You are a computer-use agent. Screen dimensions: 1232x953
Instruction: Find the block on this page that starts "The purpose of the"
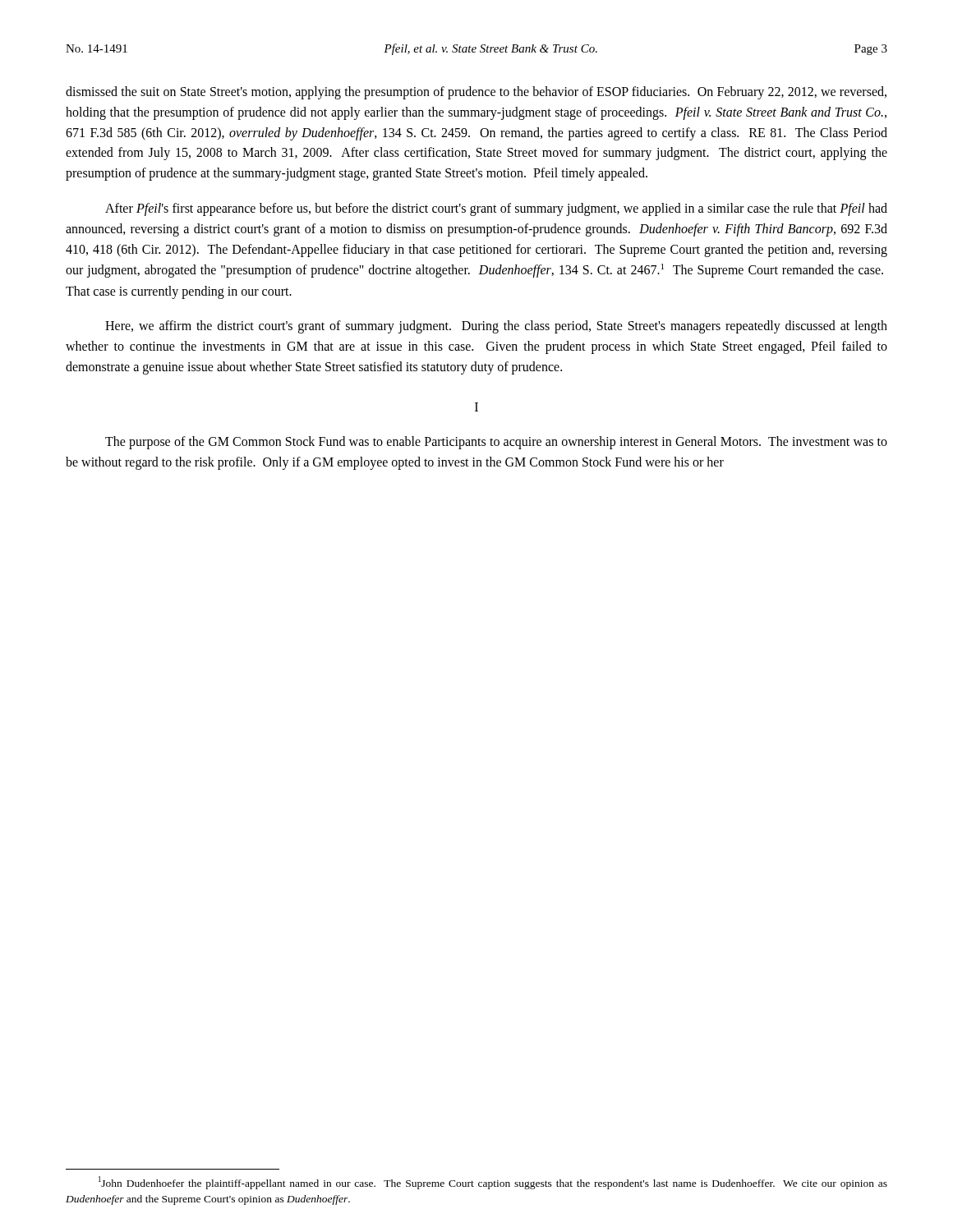click(x=476, y=452)
